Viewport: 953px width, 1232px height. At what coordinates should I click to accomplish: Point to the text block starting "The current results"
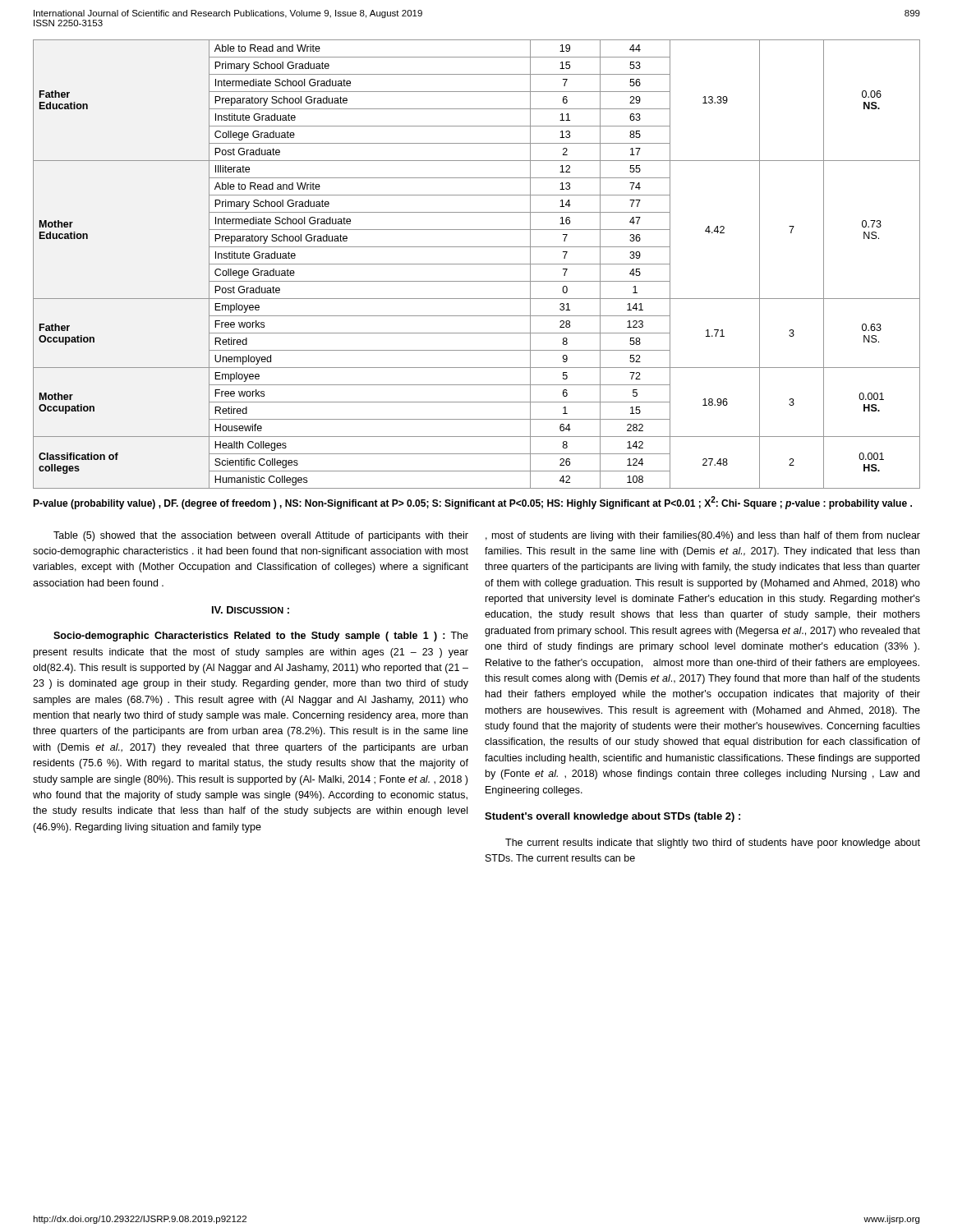[702, 851]
